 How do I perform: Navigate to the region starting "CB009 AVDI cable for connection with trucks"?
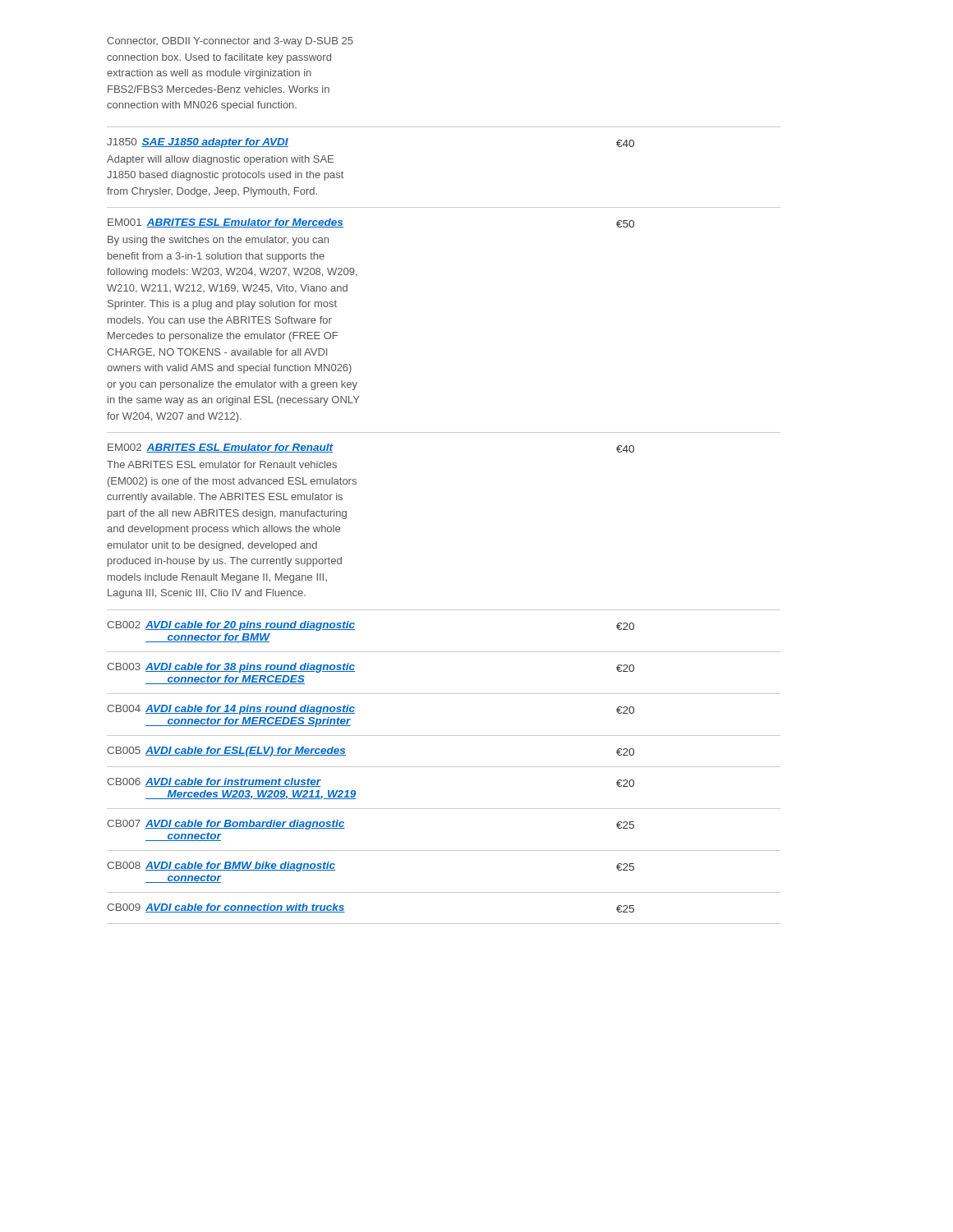[245, 908]
